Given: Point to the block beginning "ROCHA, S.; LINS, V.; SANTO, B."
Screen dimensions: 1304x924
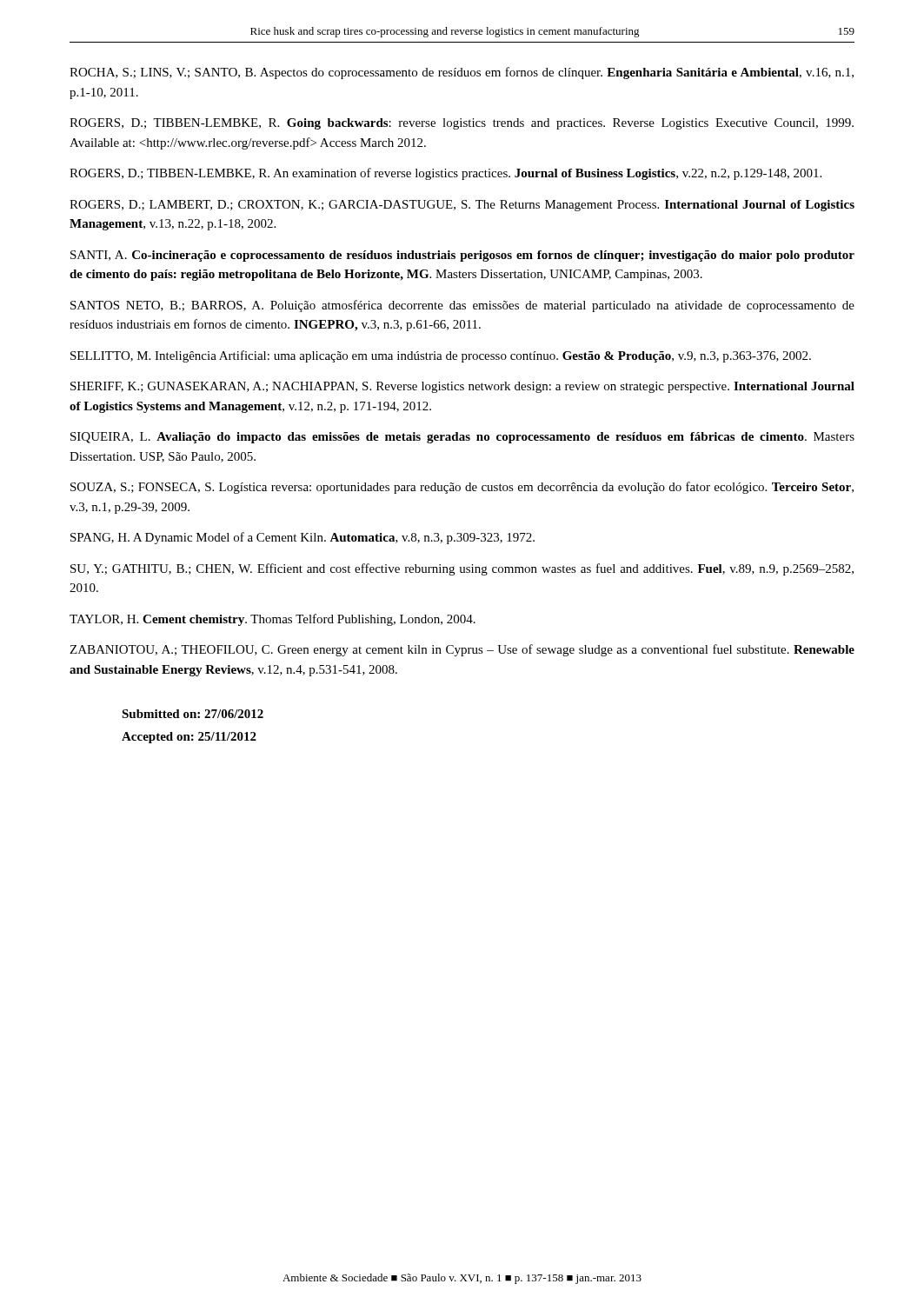Looking at the screenshot, I should (462, 82).
